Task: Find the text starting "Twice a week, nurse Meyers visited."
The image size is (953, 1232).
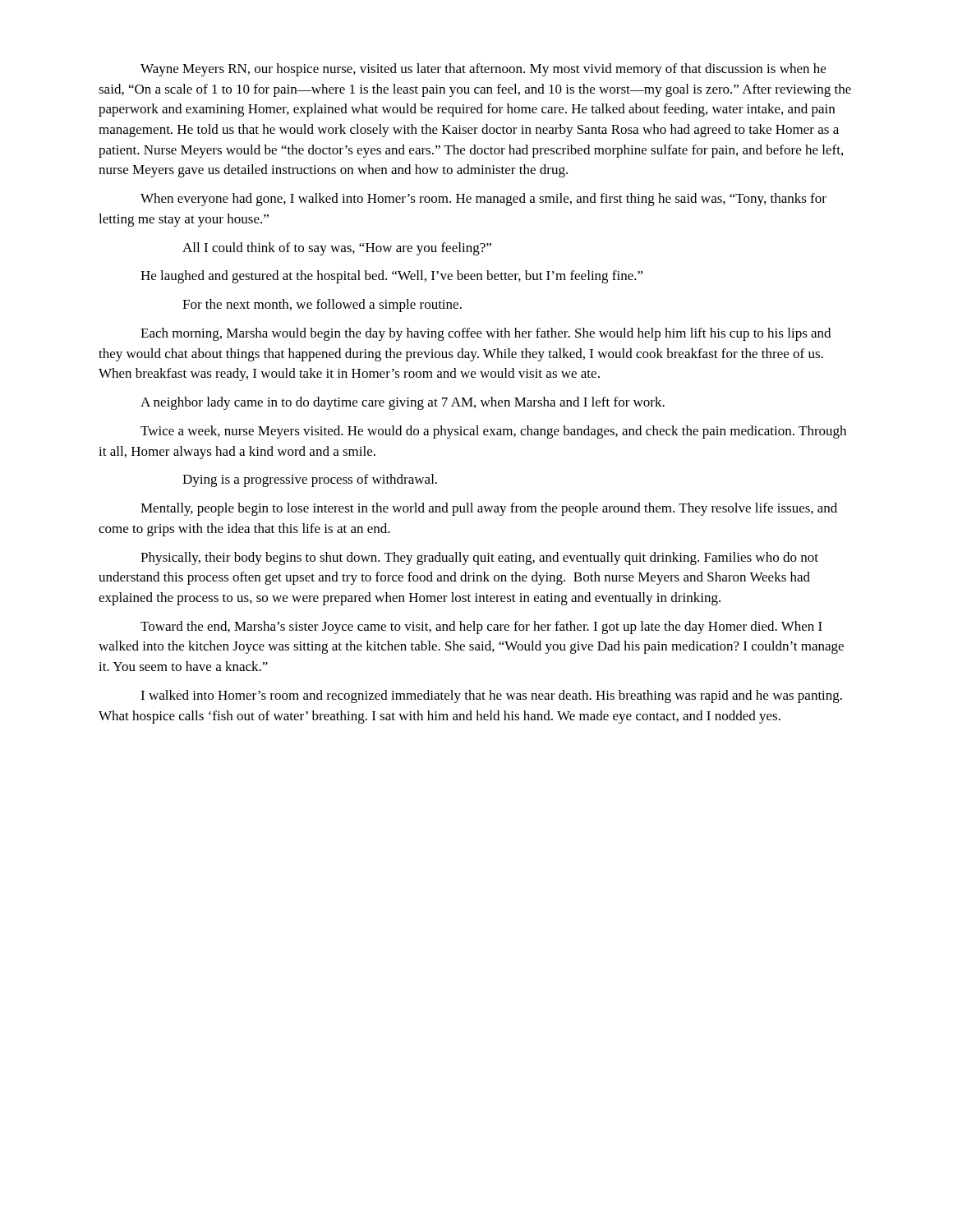Action: point(476,441)
